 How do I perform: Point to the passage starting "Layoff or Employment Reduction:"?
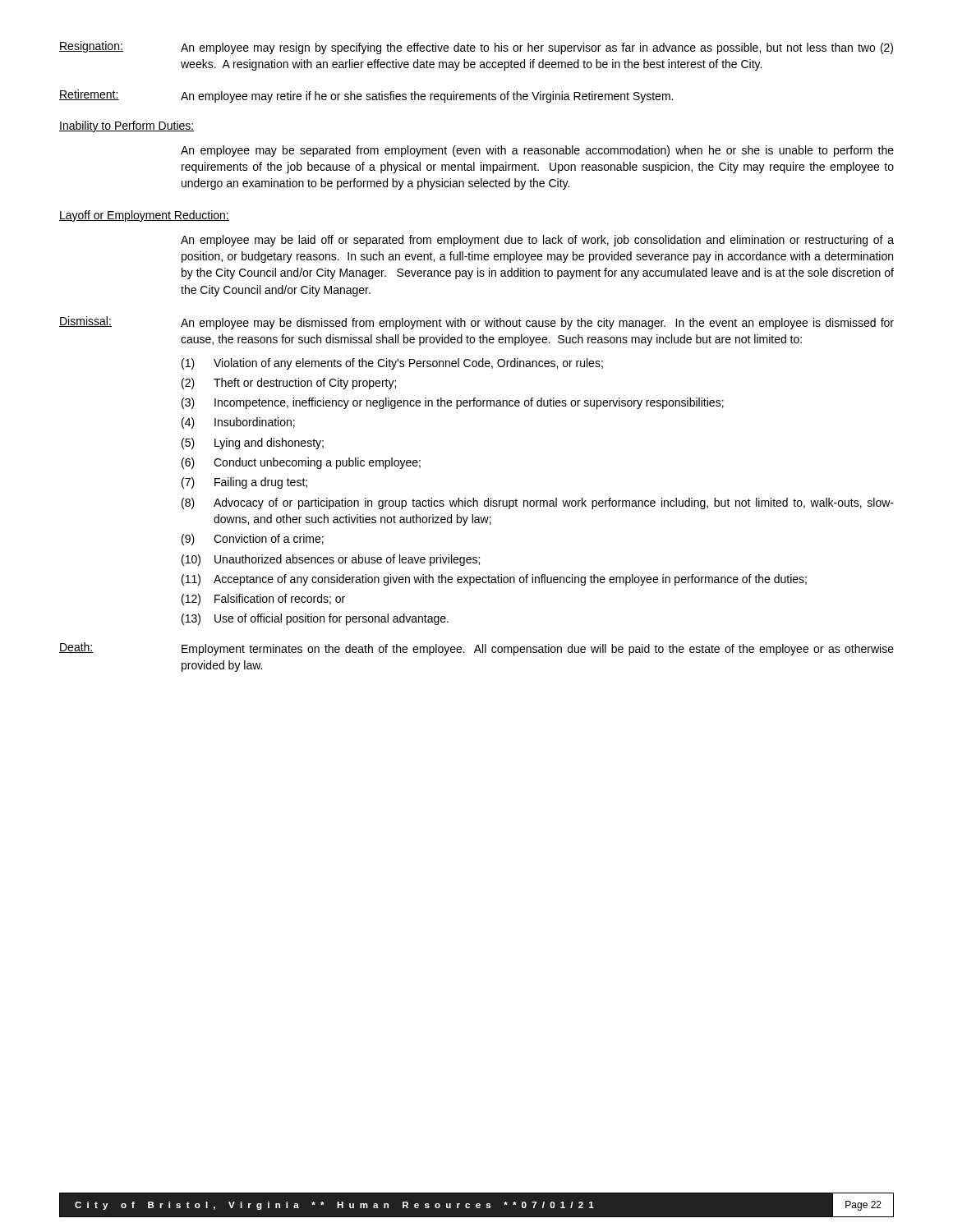(x=144, y=215)
